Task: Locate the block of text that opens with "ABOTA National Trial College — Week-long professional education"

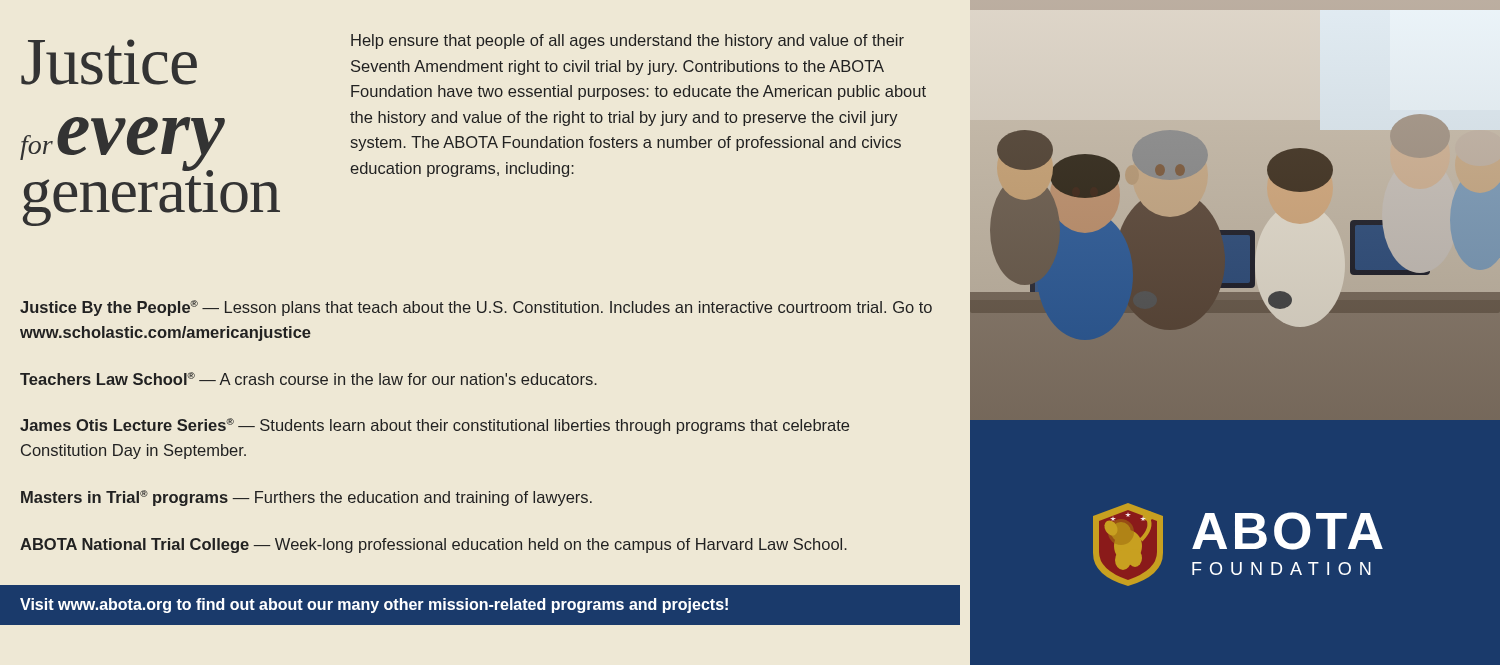Action: click(434, 544)
